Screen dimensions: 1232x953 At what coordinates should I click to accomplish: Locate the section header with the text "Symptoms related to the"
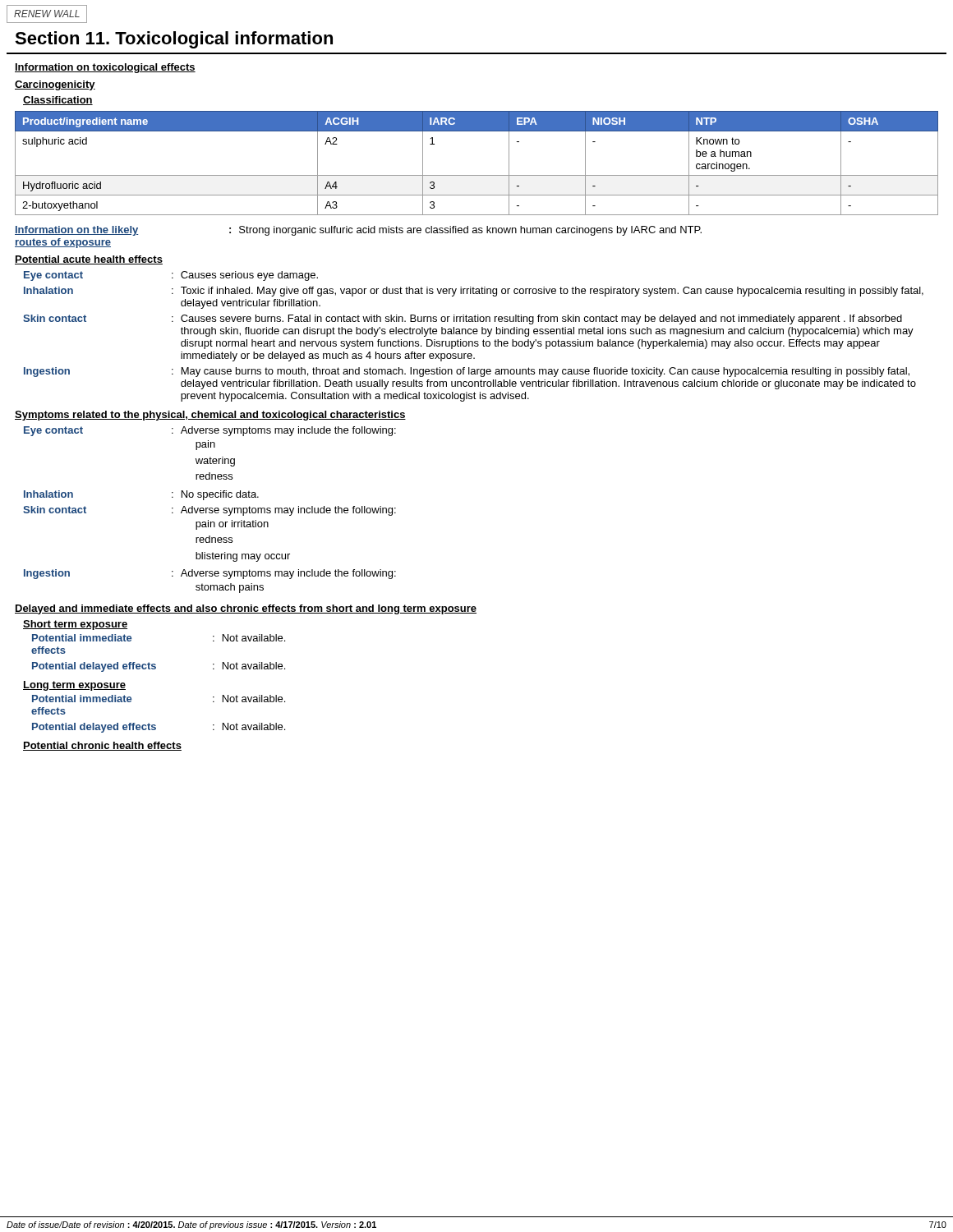pyautogui.click(x=210, y=414)
